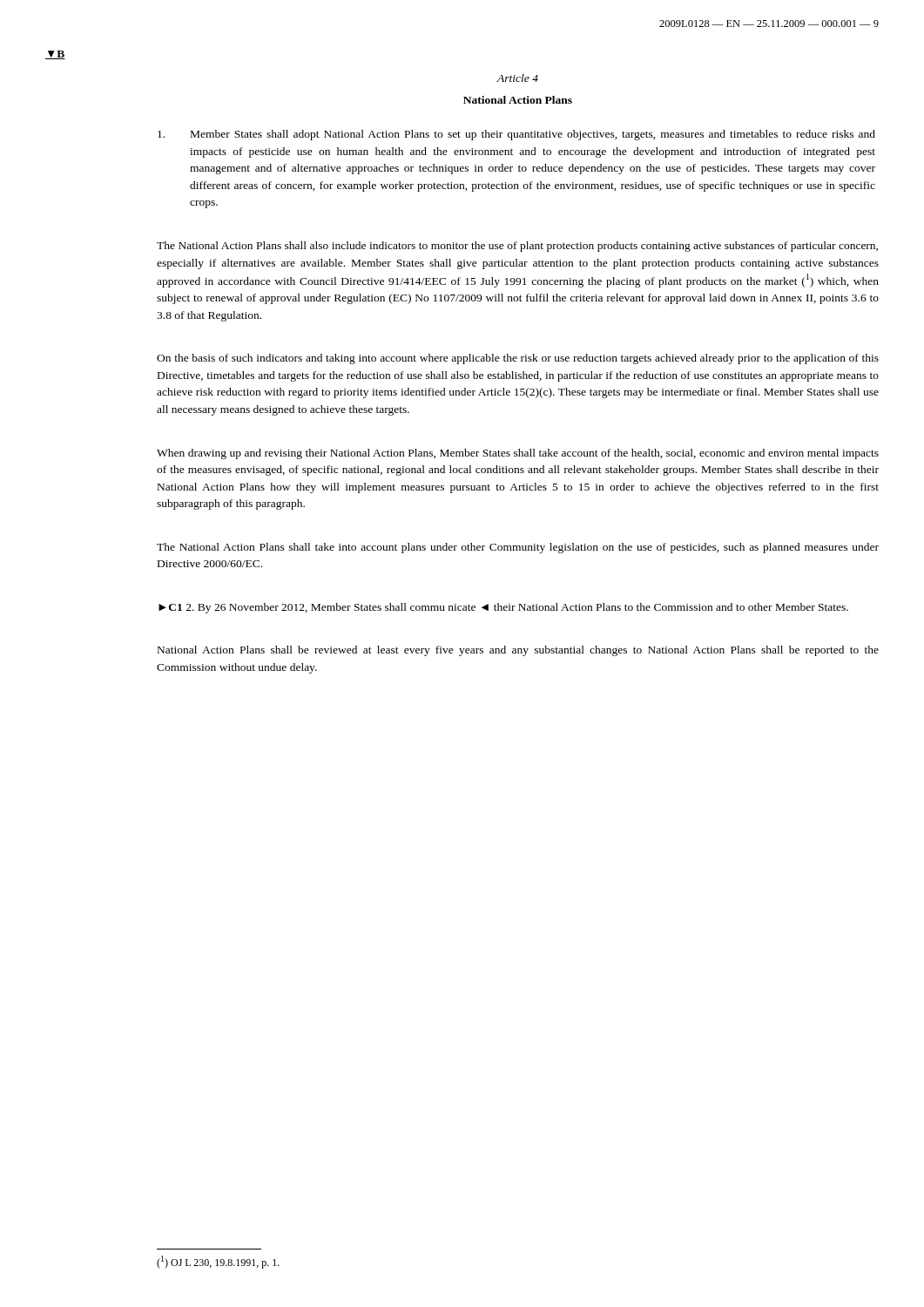
Task: Find the text starting "The National Action Plans shall take into account"
Action: (518, 555)
